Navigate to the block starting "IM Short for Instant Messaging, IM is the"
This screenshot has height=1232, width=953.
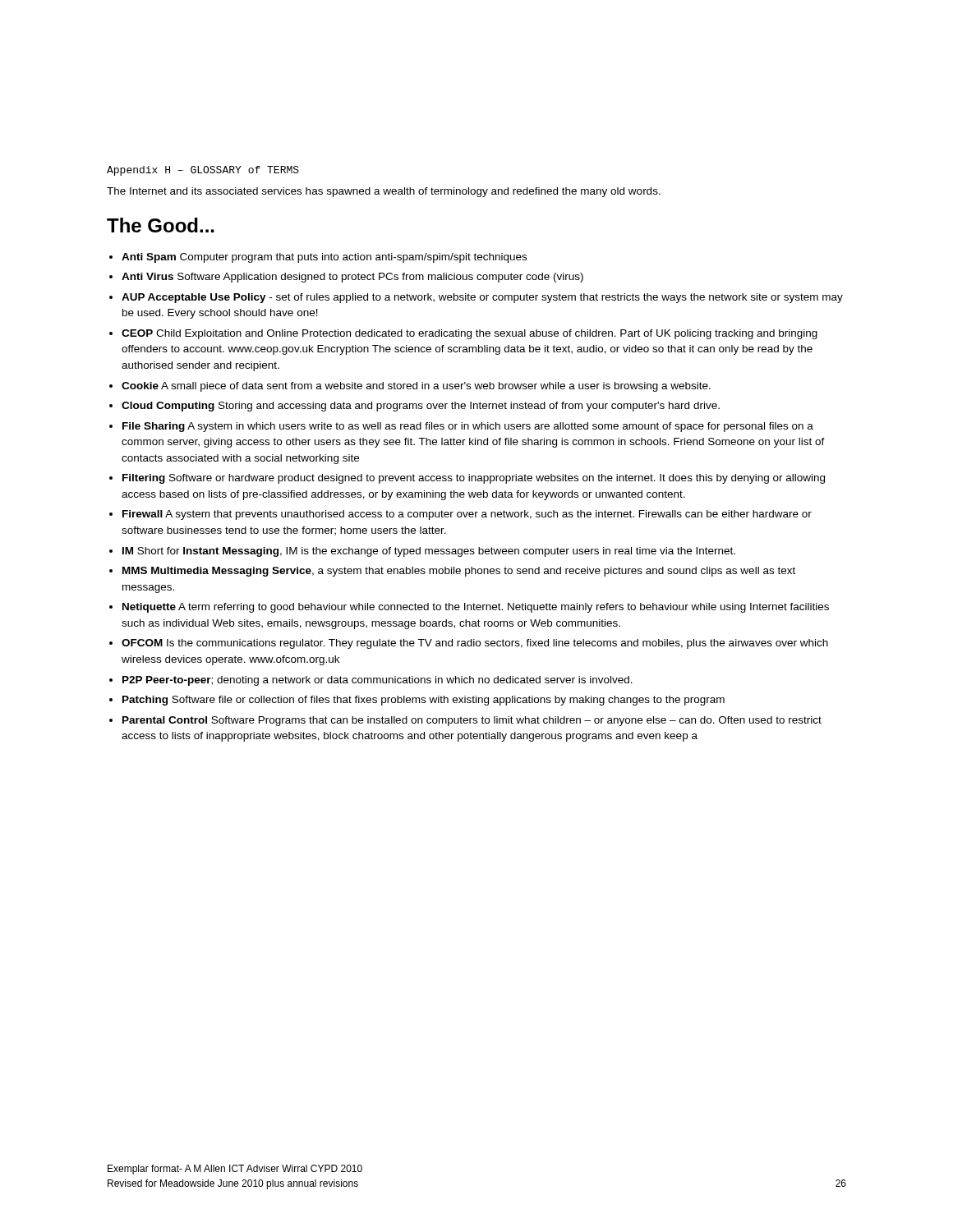pyautogui.click(x=484, y=551)
